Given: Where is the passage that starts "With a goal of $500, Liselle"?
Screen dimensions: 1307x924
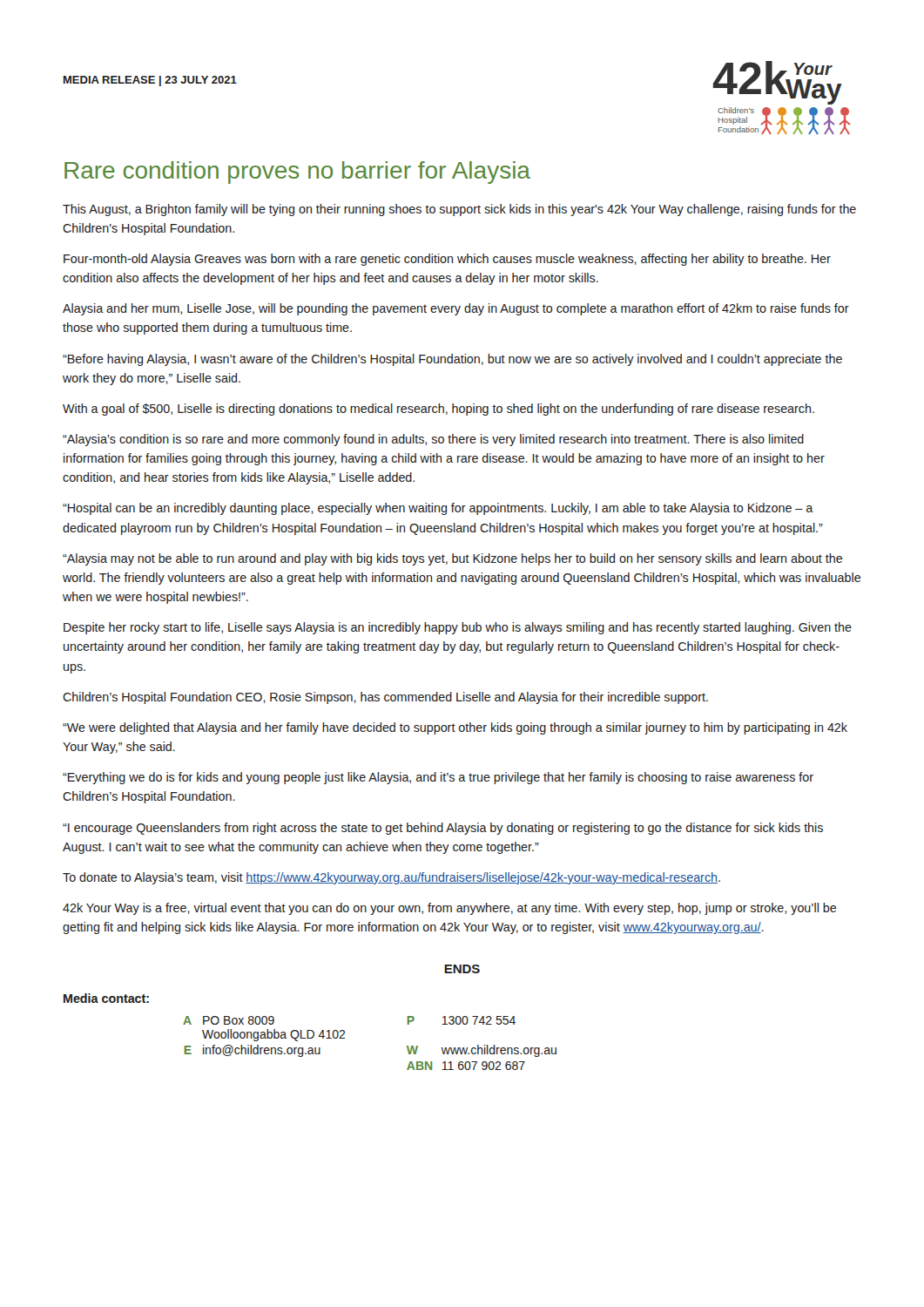Looking at the screenshot, I should (x=439, y=409).
